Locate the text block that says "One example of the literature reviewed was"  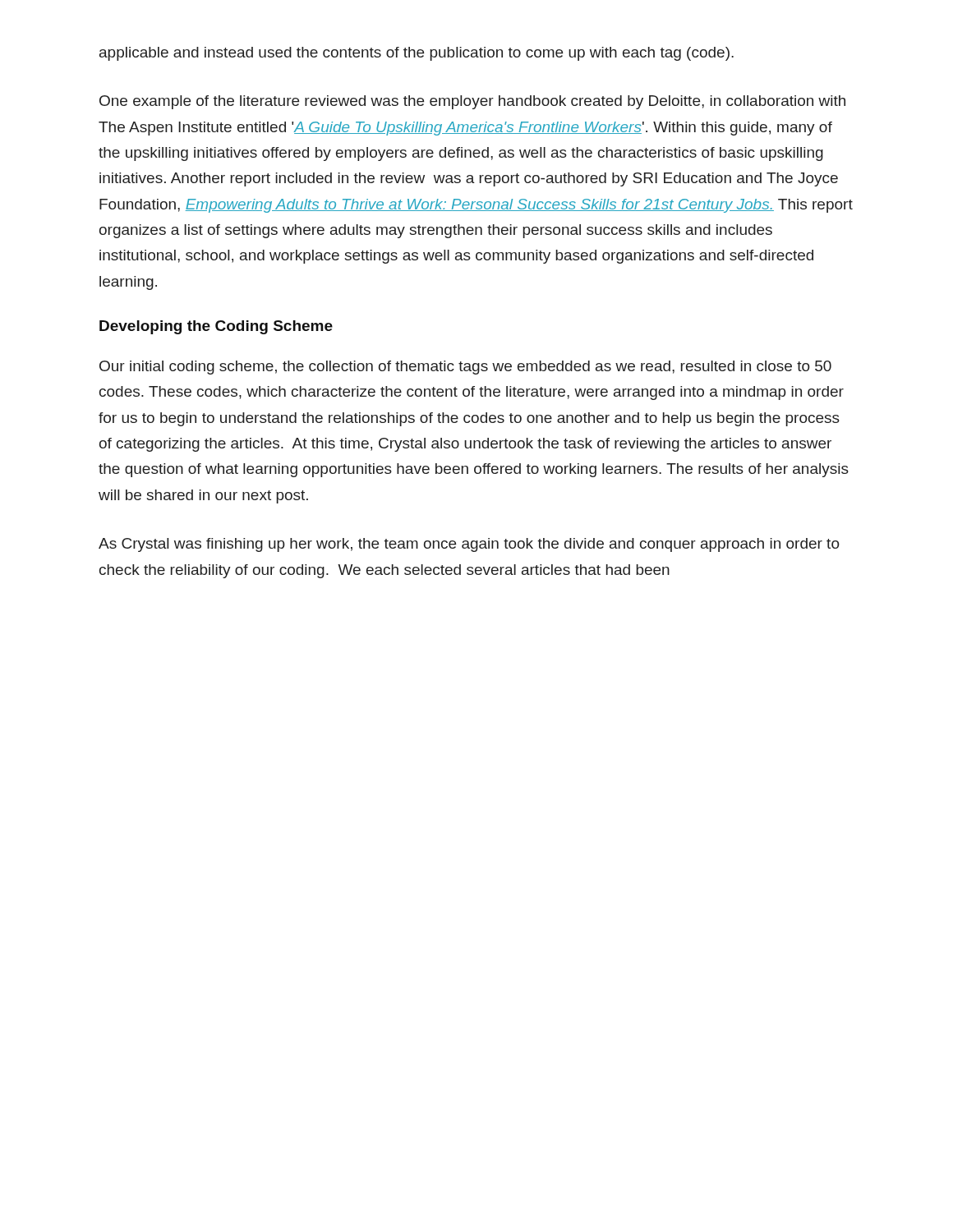476,191
